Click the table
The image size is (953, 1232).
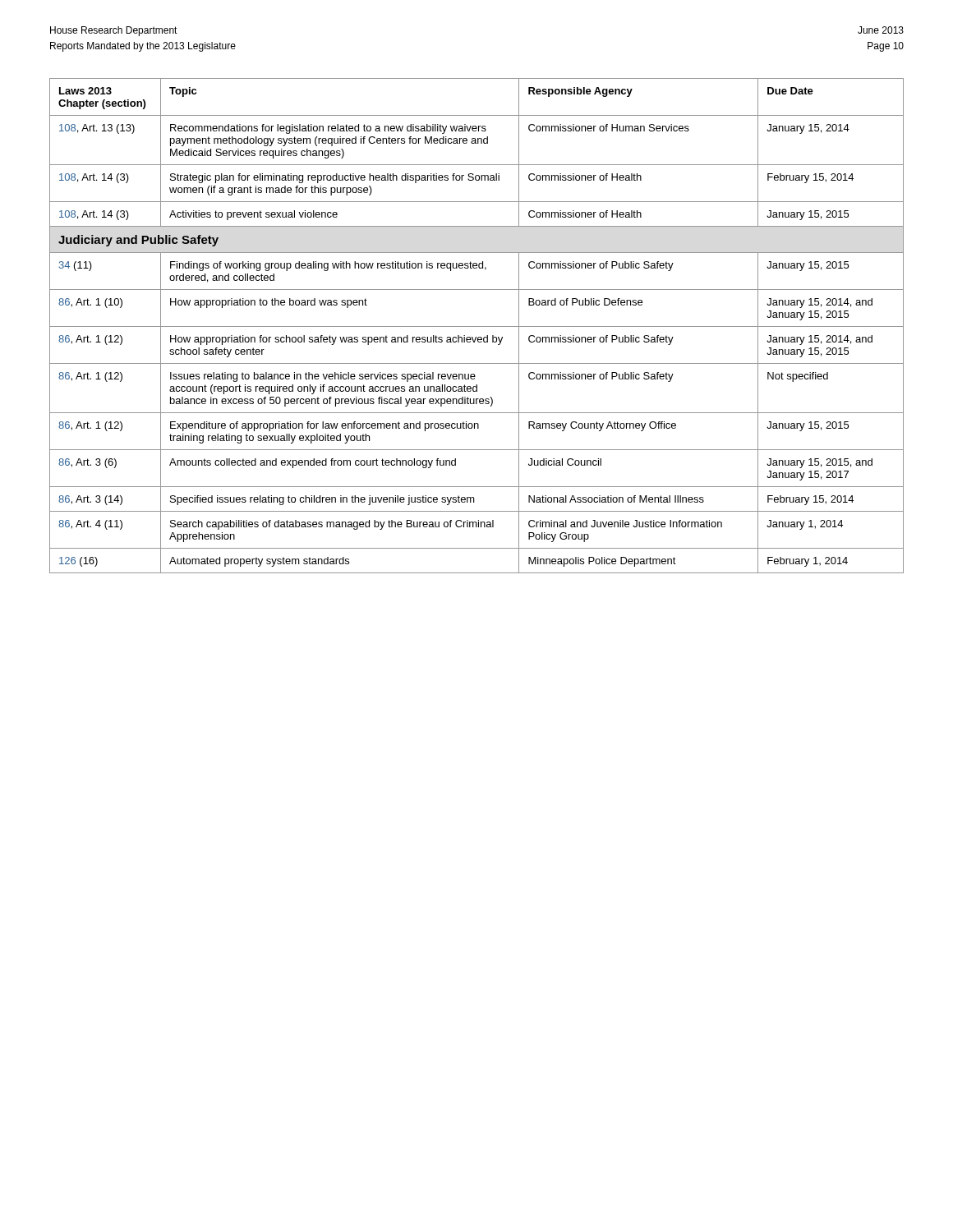[476, 326]
